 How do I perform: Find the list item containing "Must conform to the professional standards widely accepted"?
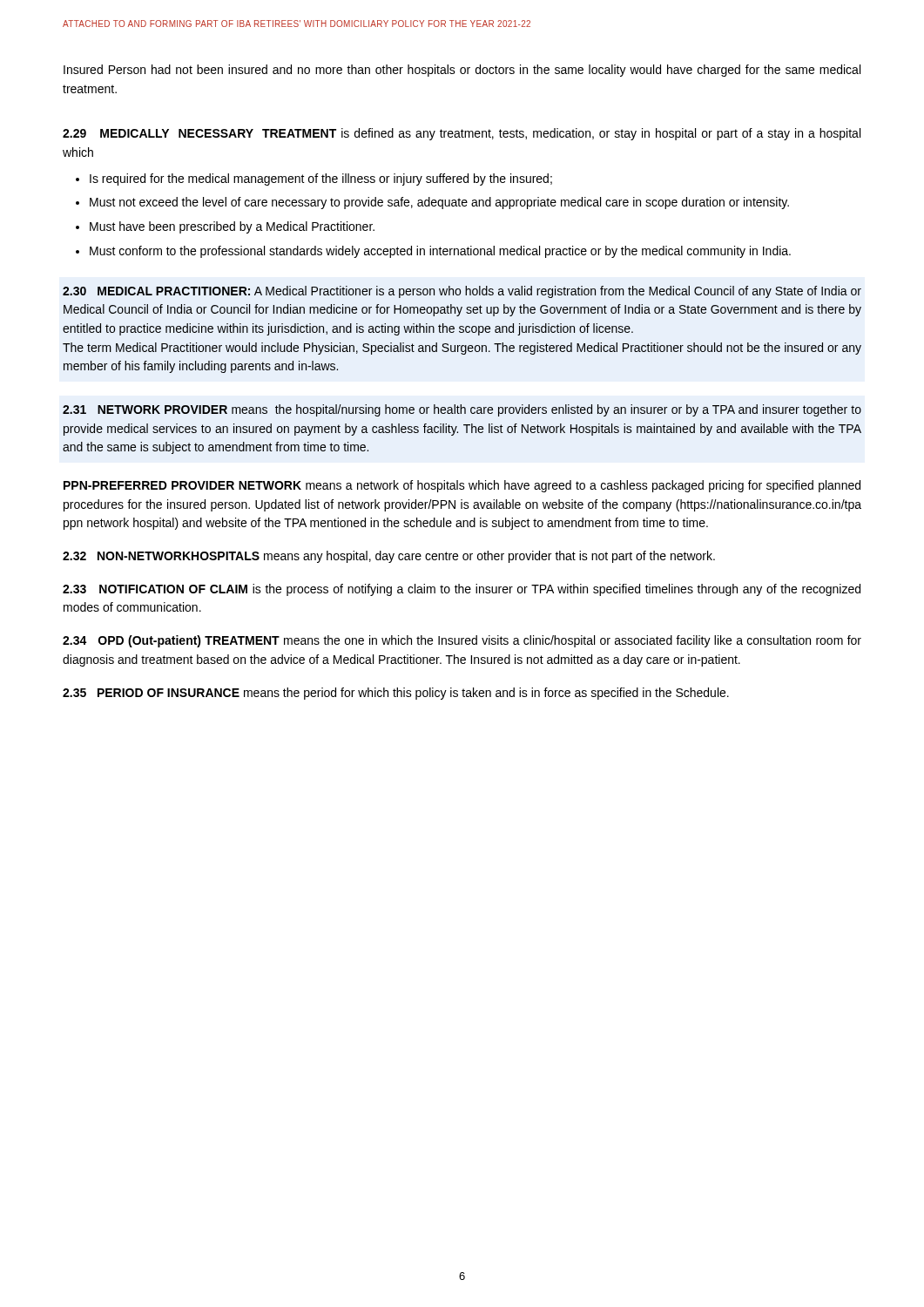(x=440, y=251)
